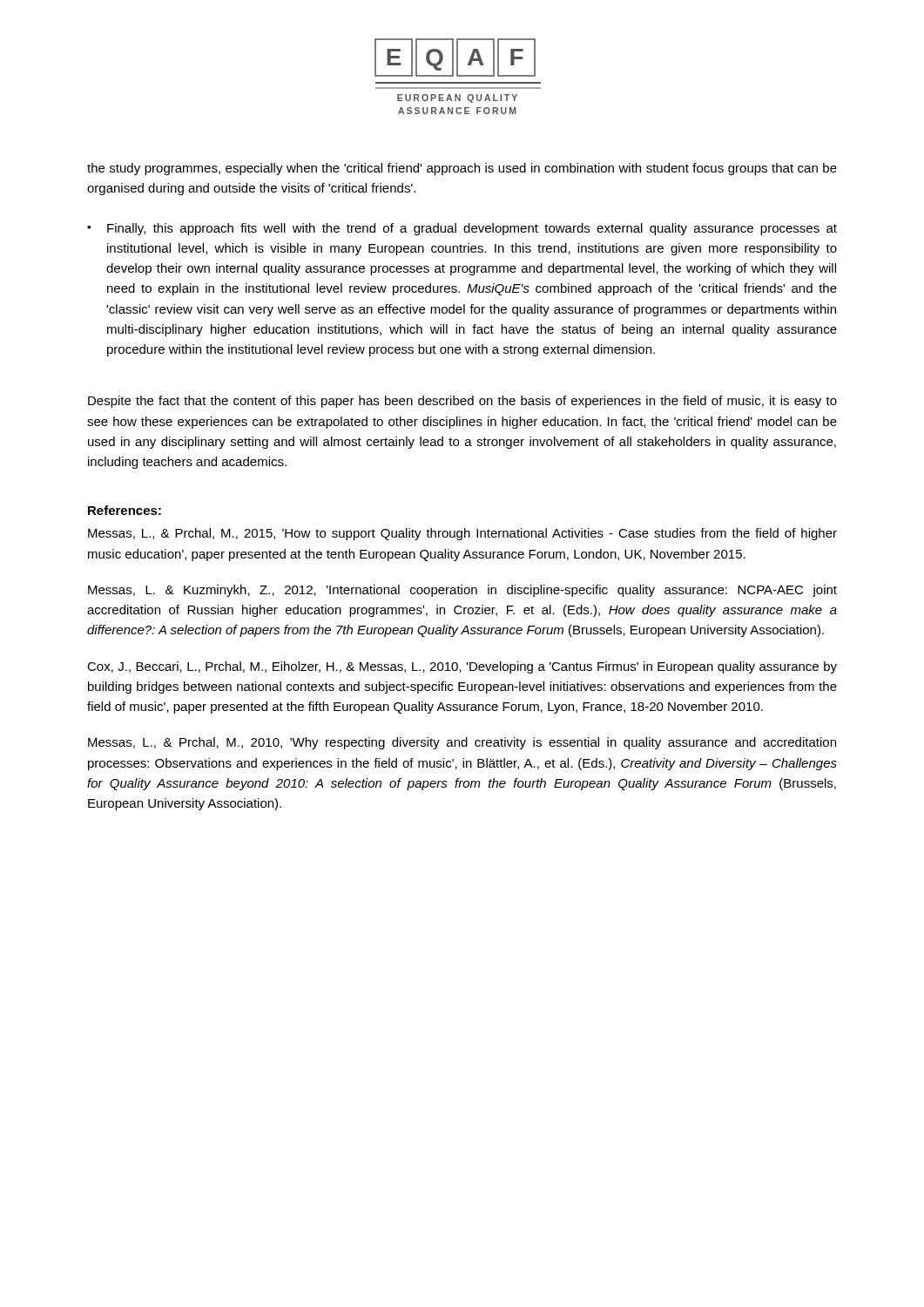Navigate to the text starting "Messas, L., & Prchal, M., 2015, 'How to"
The height and width of the screenshot is (1307, 924).
462,543
